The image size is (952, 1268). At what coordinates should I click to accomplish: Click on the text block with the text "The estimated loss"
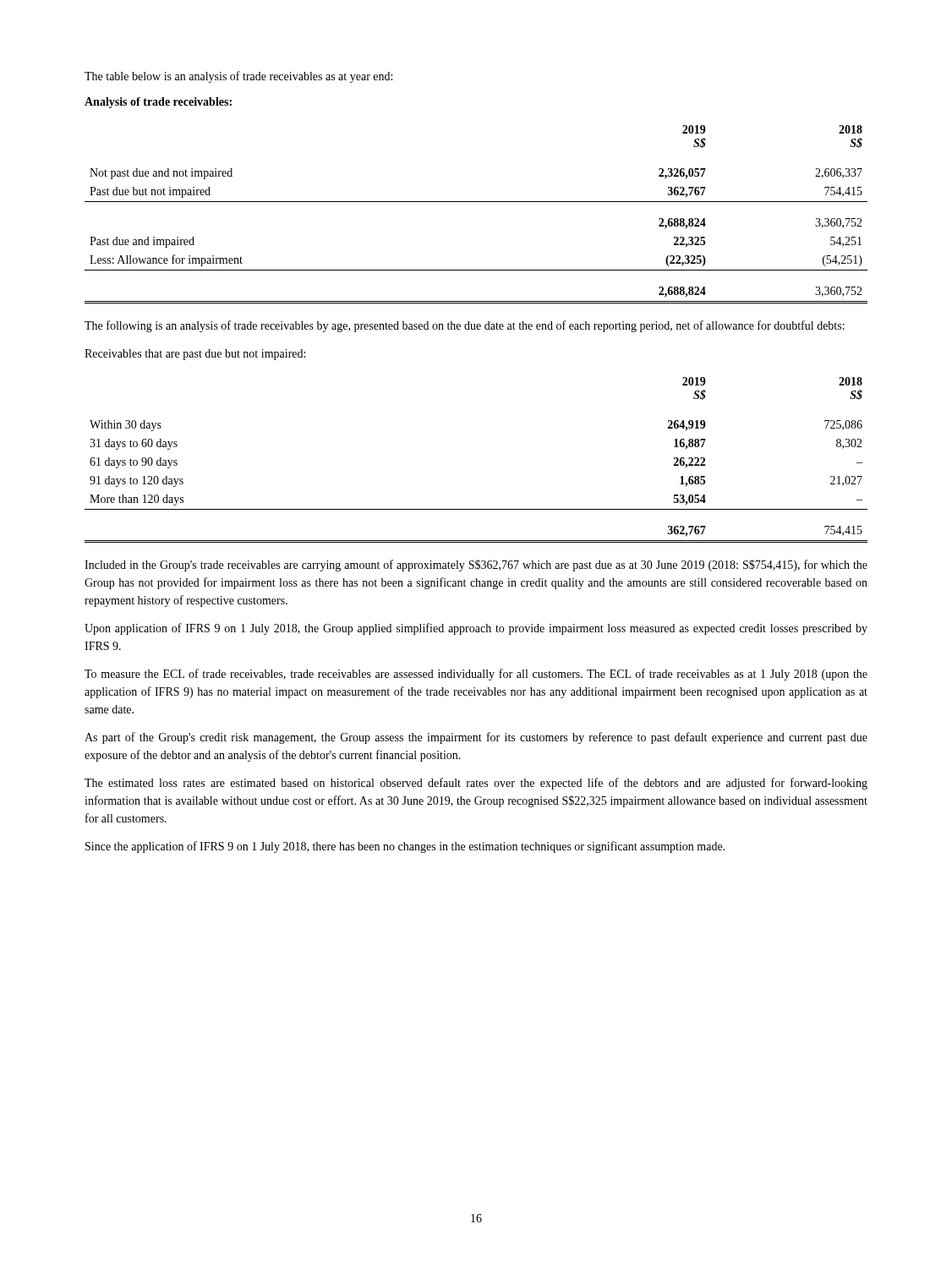476,801
